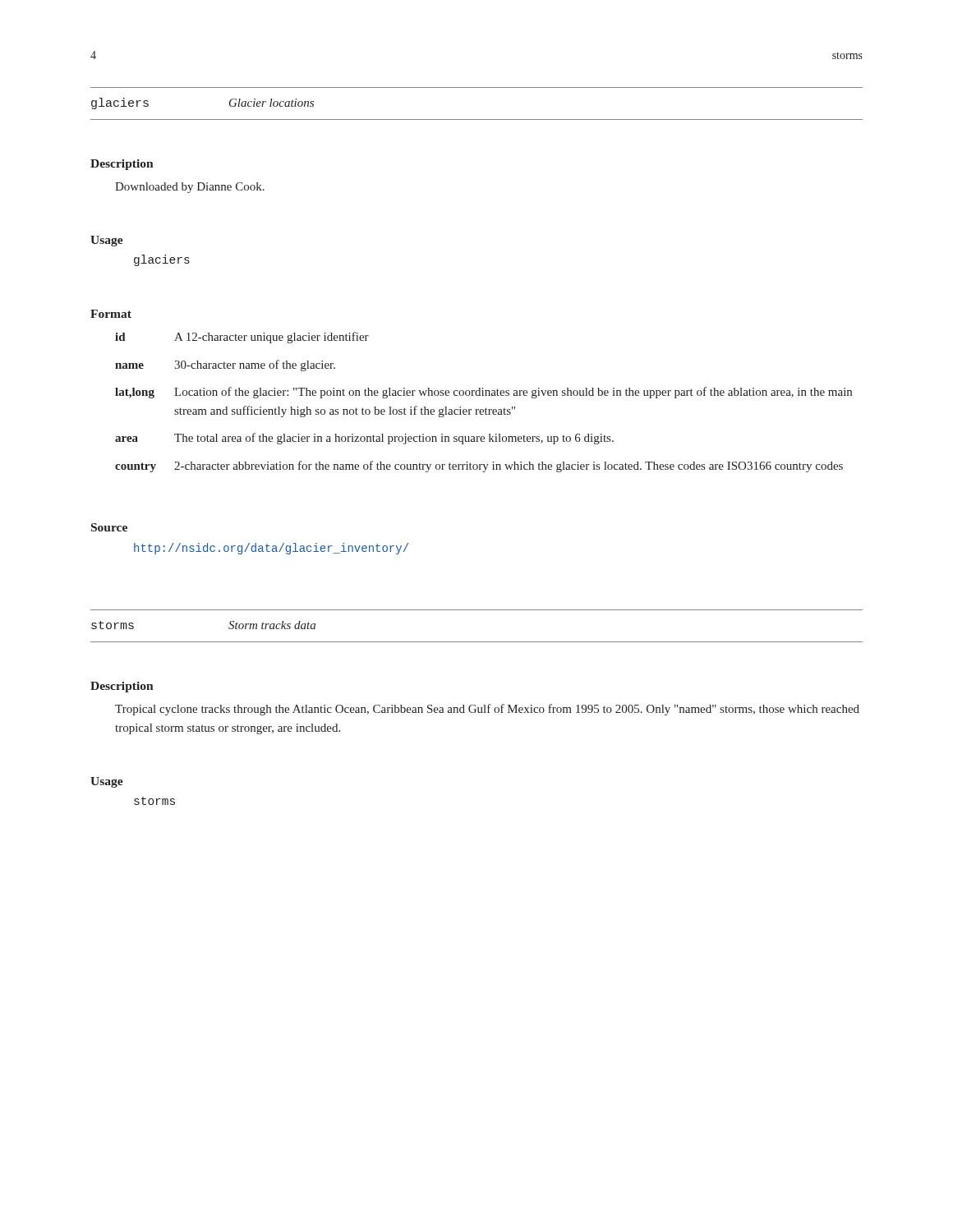Navigate to the passage starting "storms Storm tracks data"
The image size is (953, 1232).
pyautogui.click(x=108, y=624)
